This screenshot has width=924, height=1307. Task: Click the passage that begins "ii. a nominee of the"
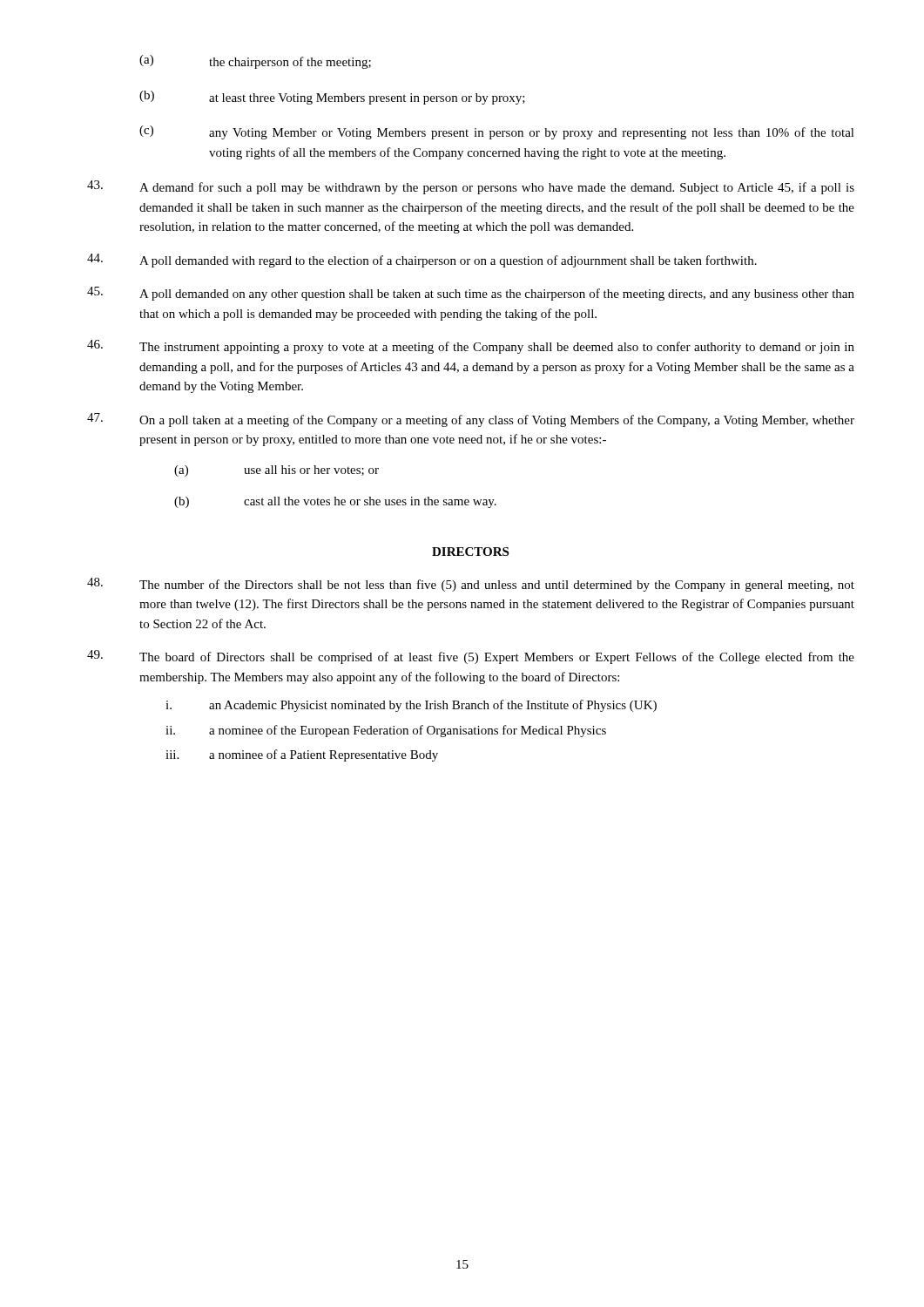coord(497,730)
